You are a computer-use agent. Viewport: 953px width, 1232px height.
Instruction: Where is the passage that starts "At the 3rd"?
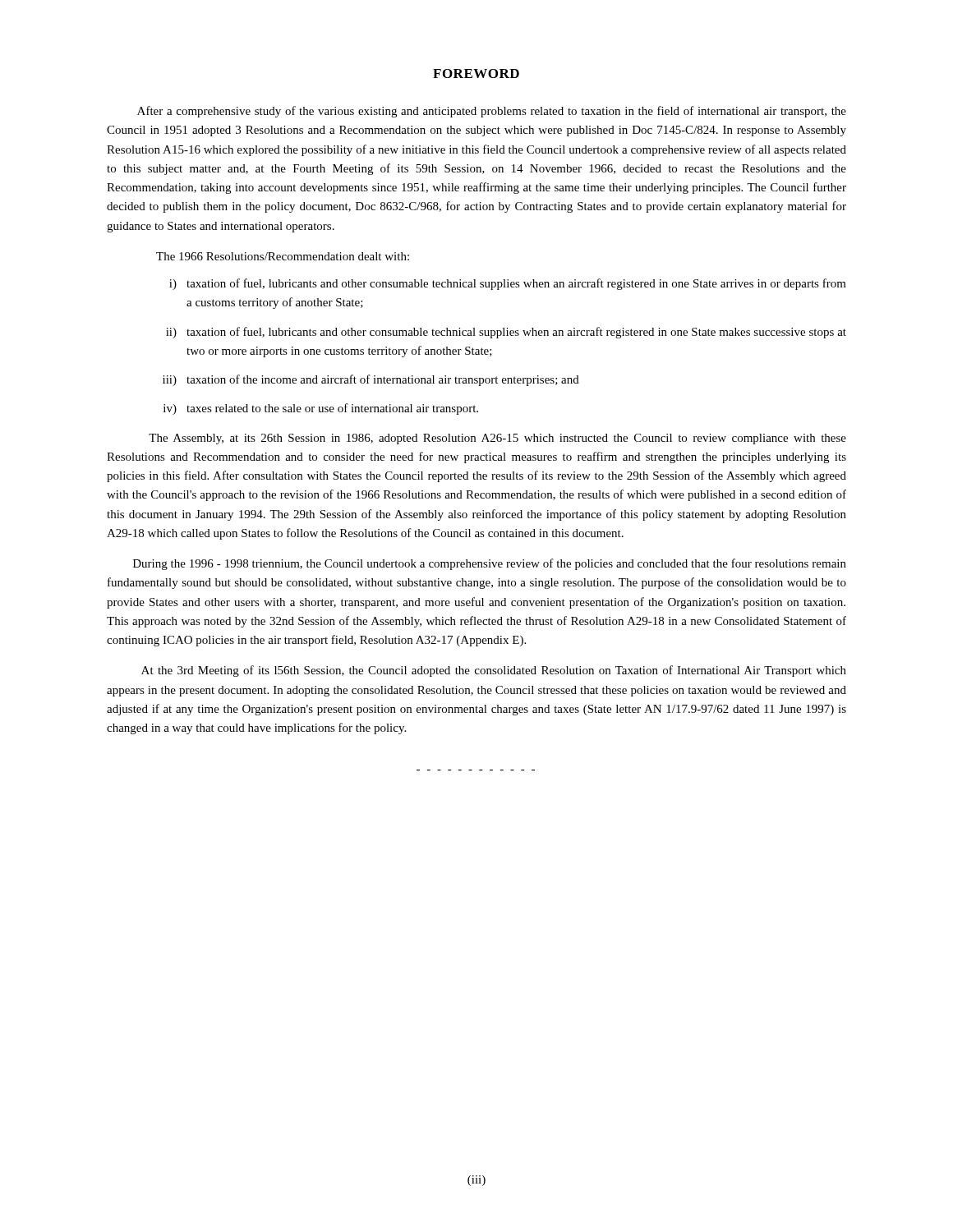coord(476,699)
